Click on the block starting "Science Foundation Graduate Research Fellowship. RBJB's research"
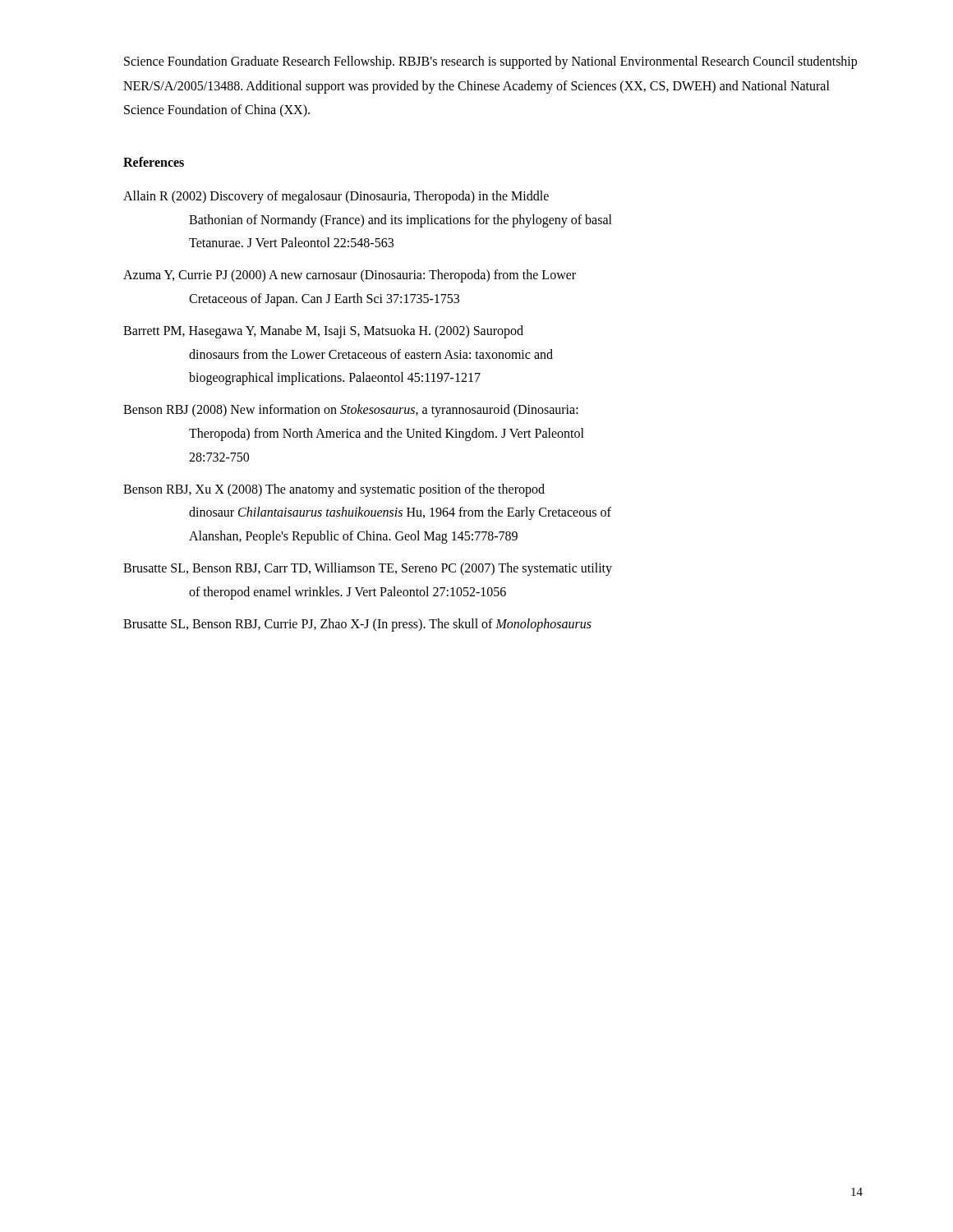The width and height of the screenshot is (953, 1232). (490, 86)
